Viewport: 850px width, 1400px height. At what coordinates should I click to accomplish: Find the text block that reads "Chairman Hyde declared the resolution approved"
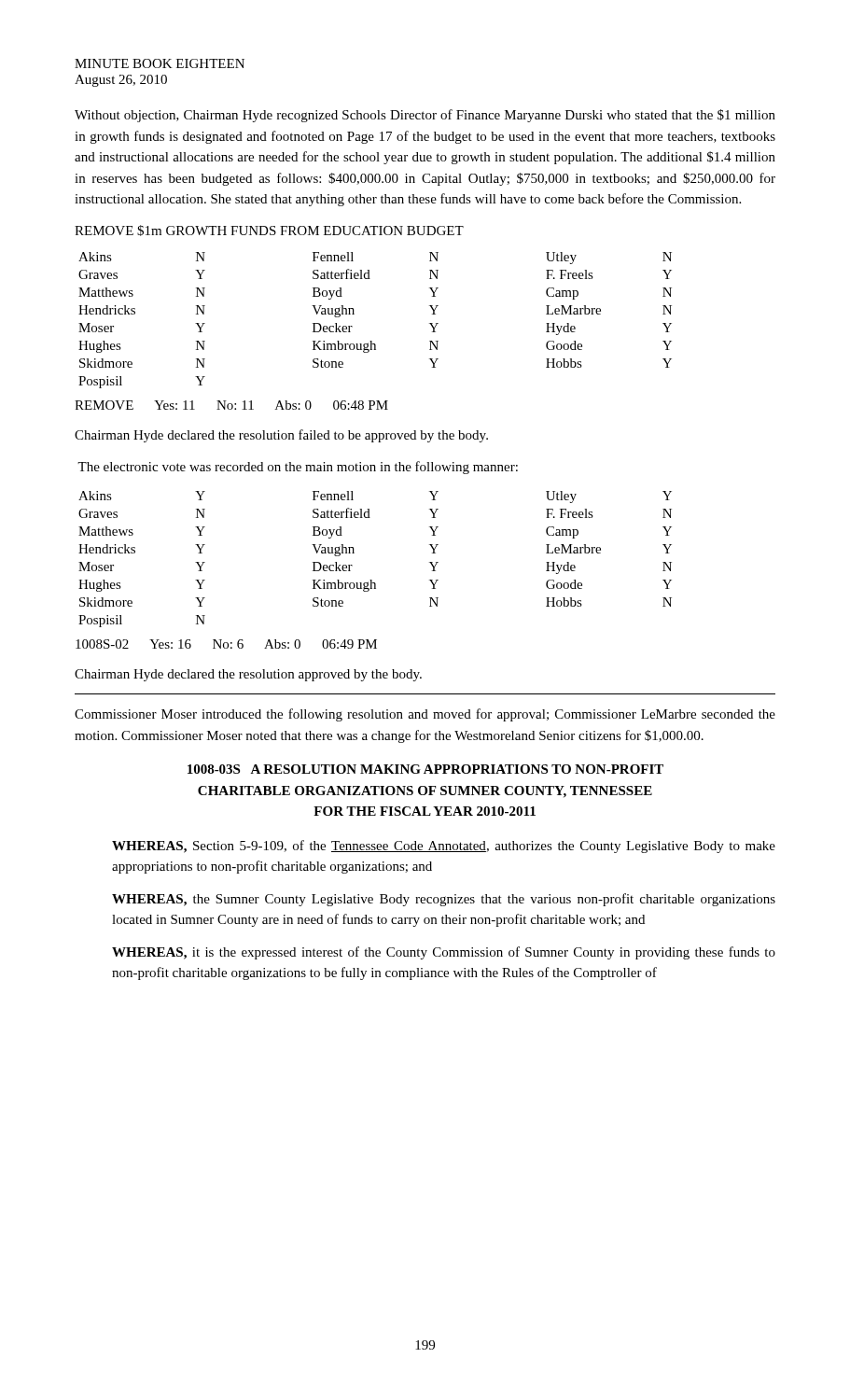[x=248, y=673]
